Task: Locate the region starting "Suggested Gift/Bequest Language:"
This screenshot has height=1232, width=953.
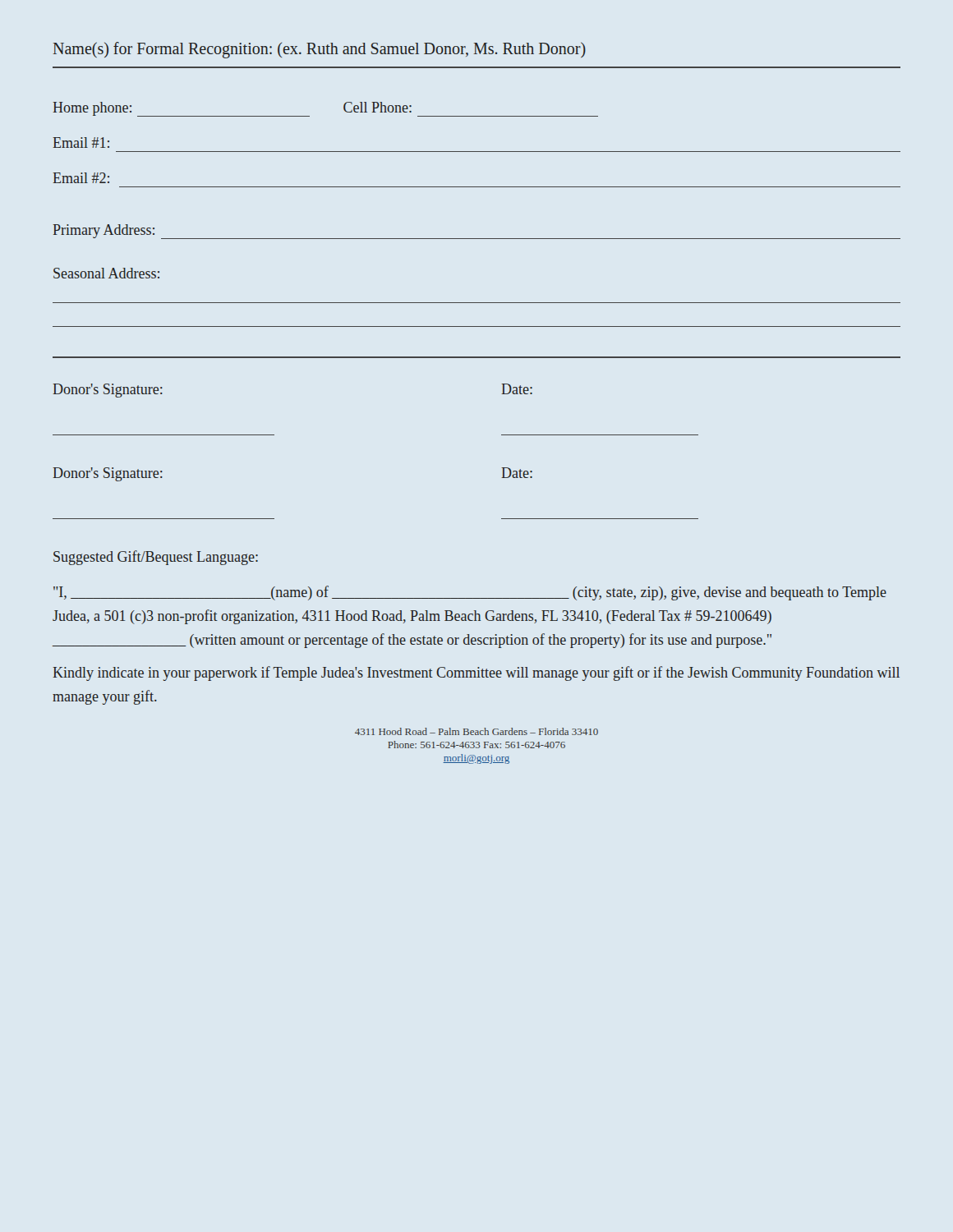Action: 156,557
